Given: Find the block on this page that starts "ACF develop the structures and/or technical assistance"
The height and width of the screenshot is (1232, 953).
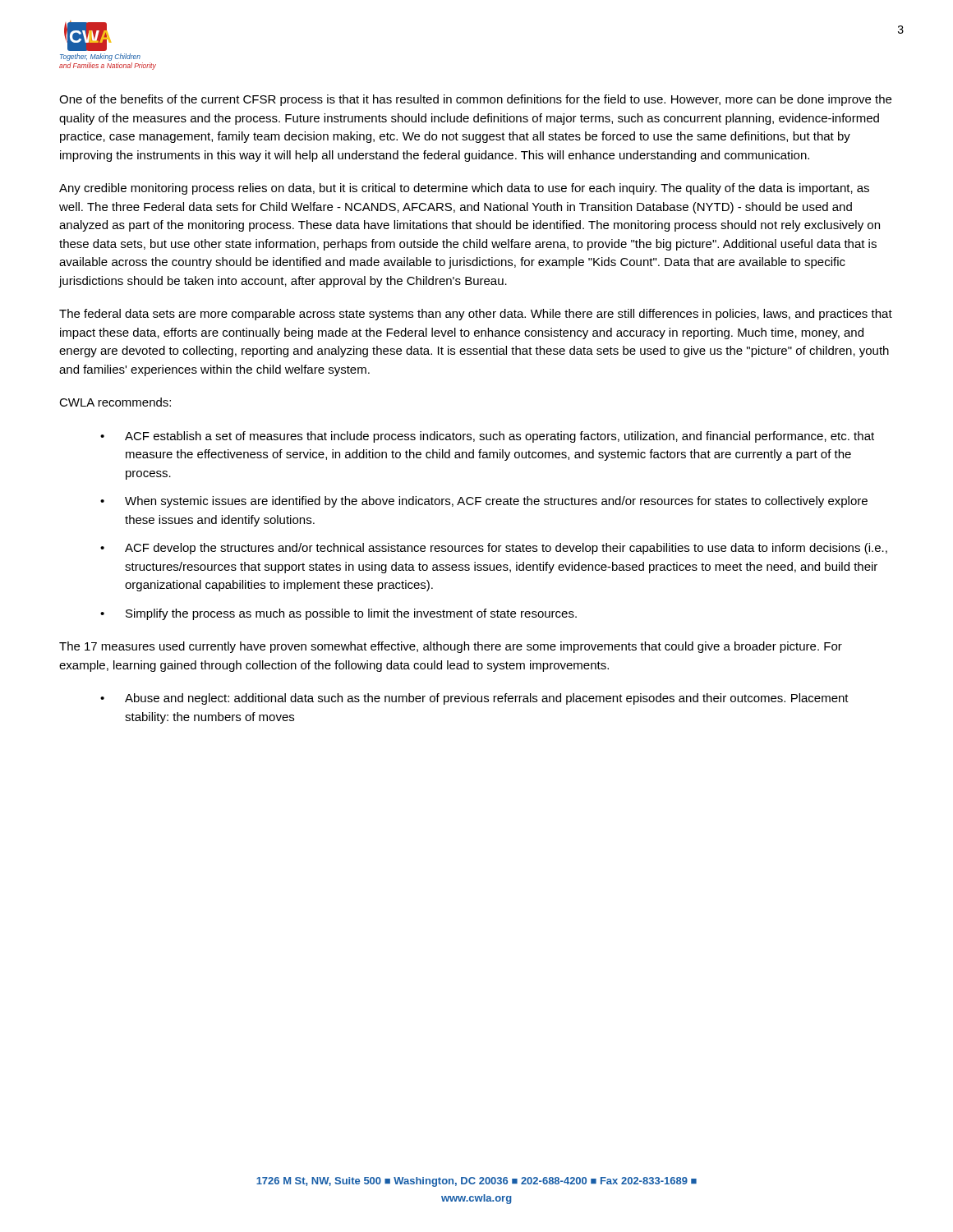Looking at the screenshot, I should click(x=506, y=566).
